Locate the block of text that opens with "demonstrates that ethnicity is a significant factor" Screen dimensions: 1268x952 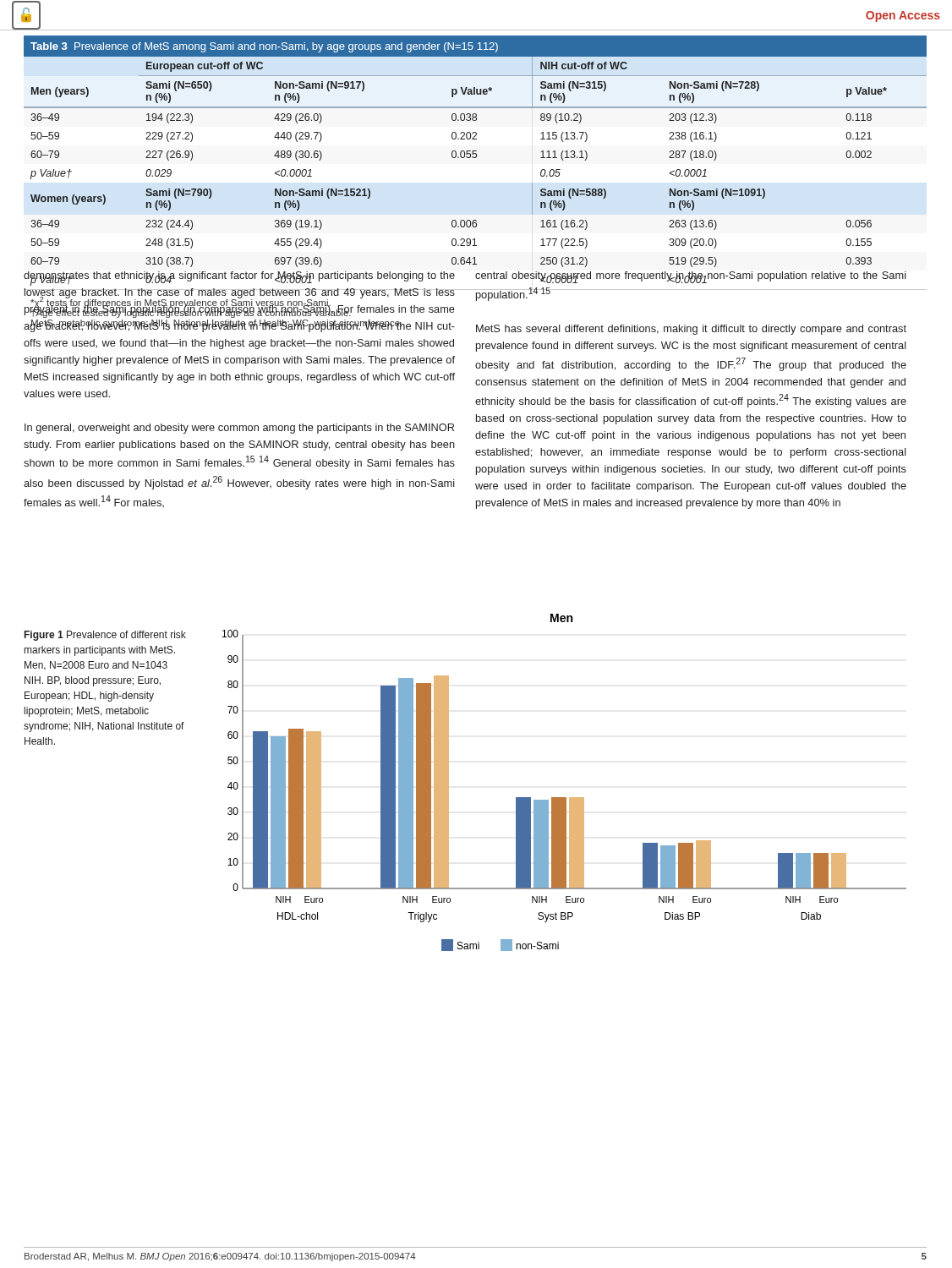click(x=239, y=389)
